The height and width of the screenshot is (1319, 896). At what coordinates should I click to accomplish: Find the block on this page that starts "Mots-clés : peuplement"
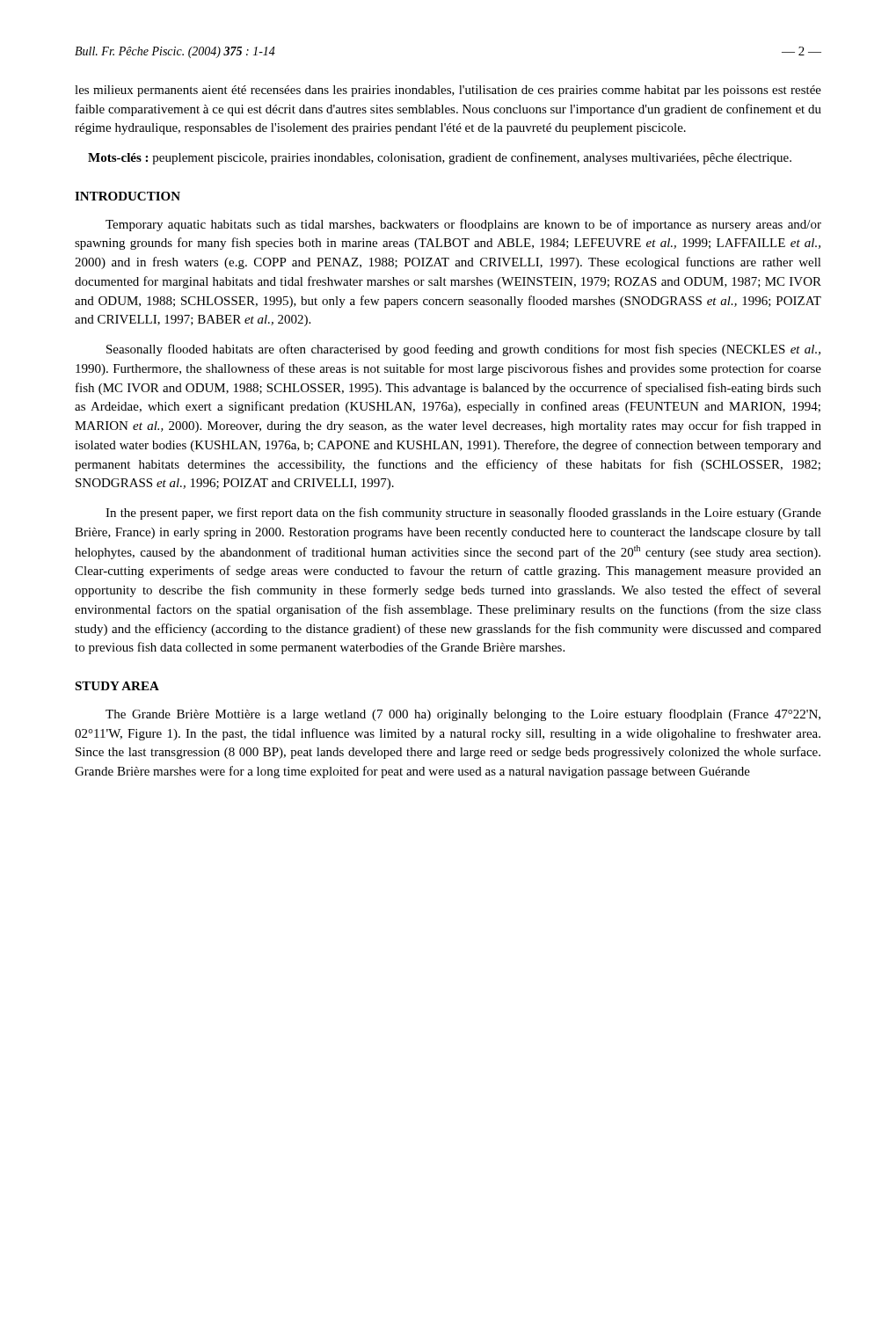pos(433,157)
